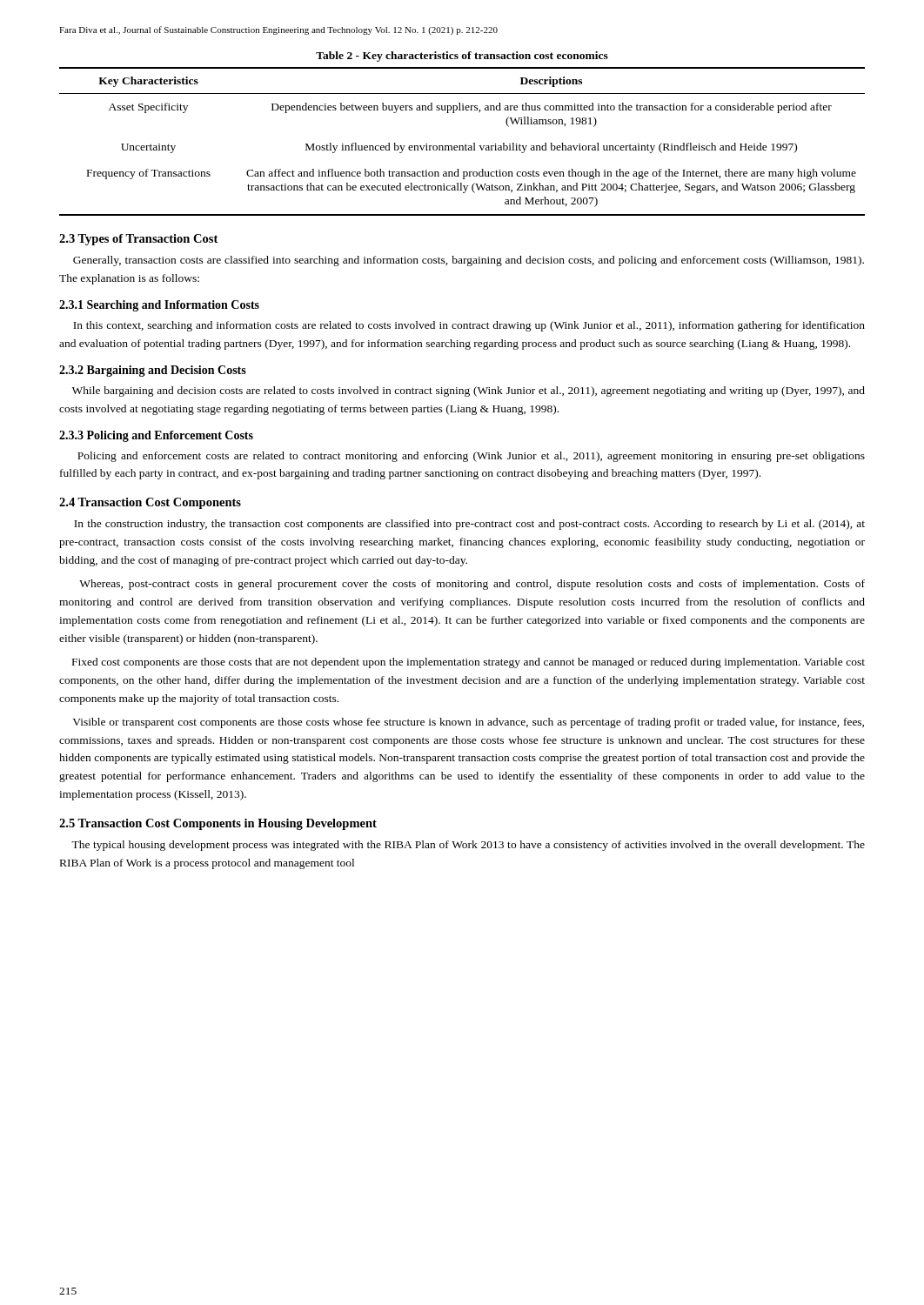
Task: Find the text block with the text "Visible or transparent cost components are those costs"
Action: click(462, 758)
